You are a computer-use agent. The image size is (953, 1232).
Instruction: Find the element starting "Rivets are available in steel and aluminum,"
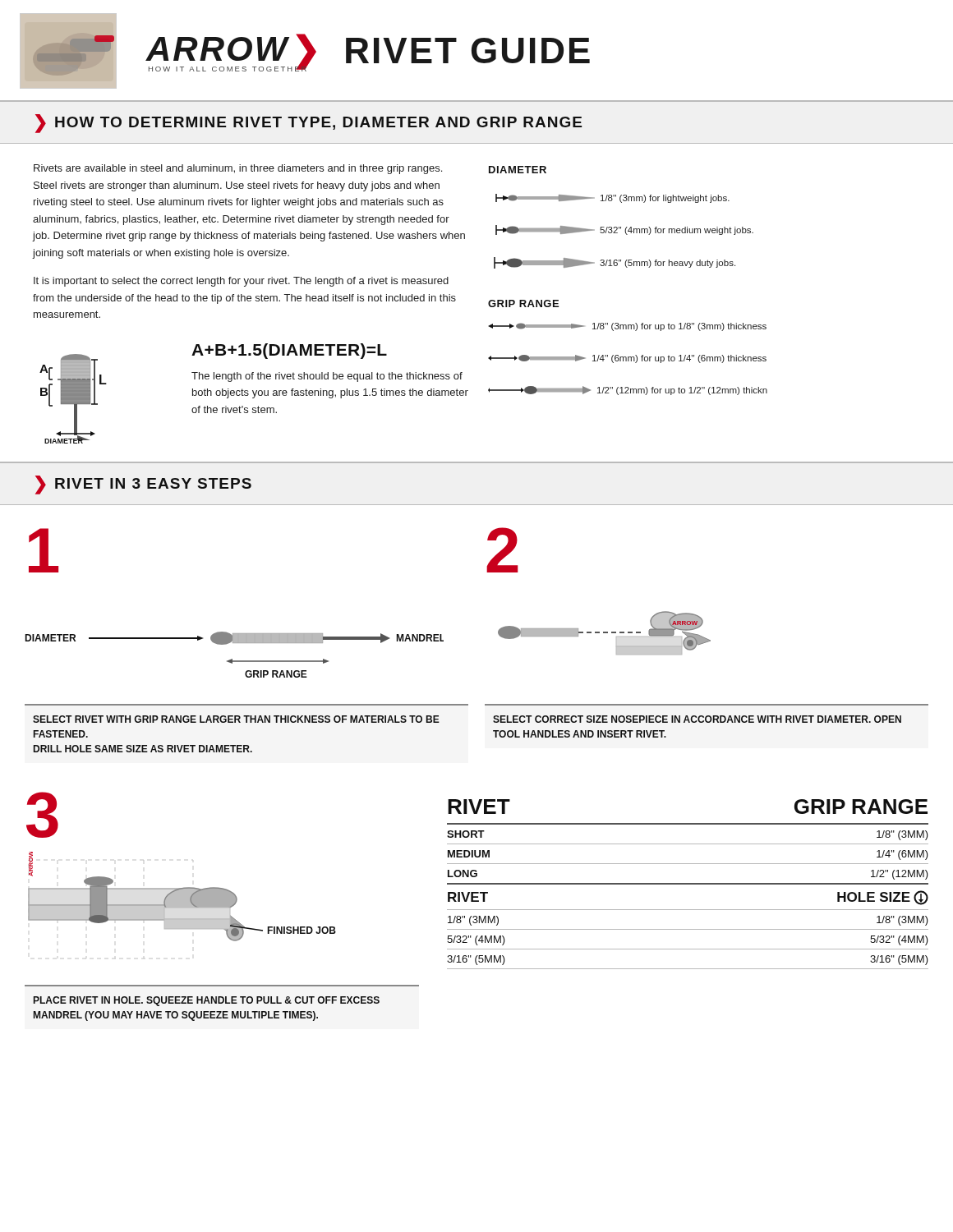(249, 210)
